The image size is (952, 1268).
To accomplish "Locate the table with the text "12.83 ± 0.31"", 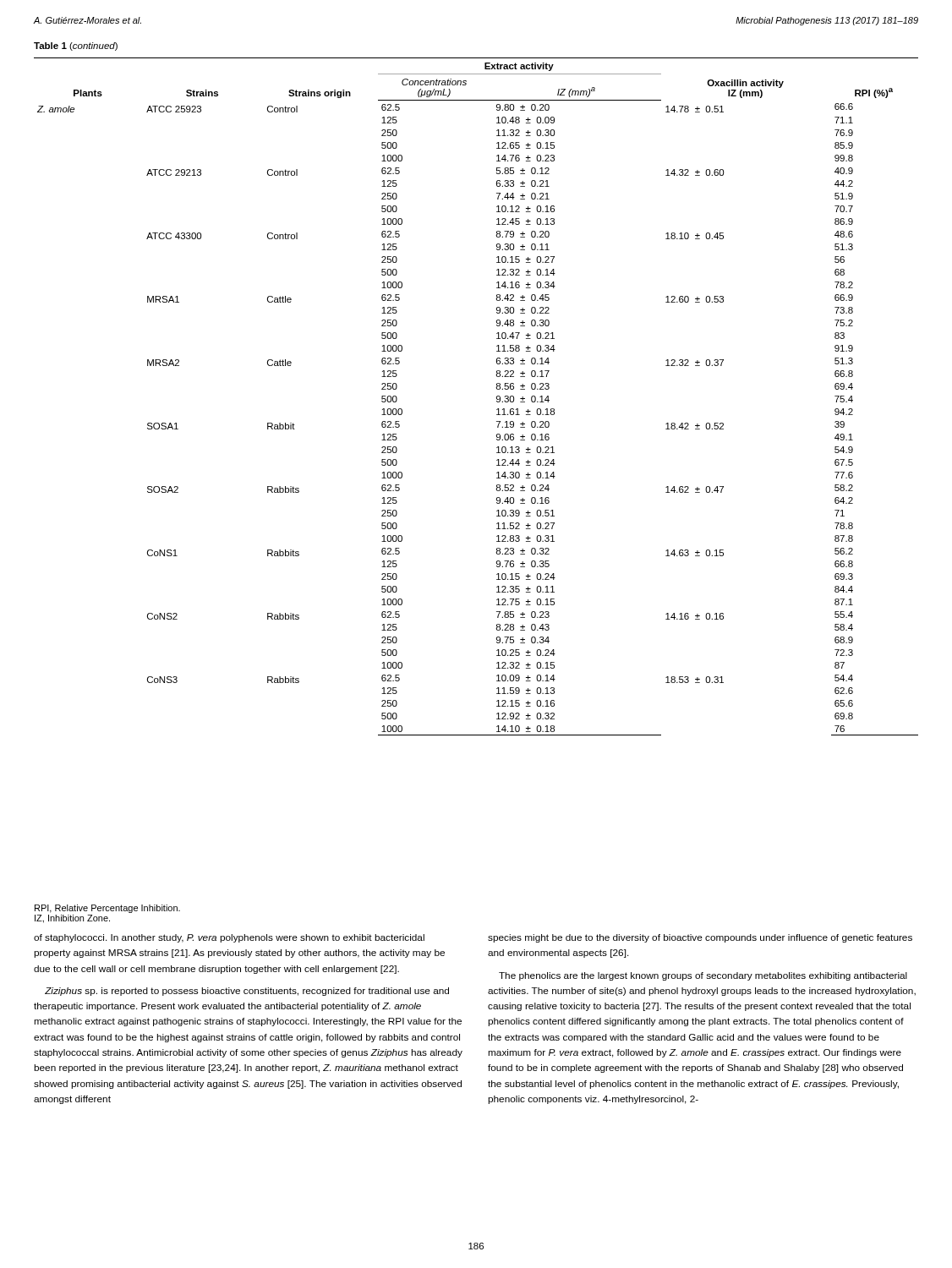I will (x=476, y=396).
